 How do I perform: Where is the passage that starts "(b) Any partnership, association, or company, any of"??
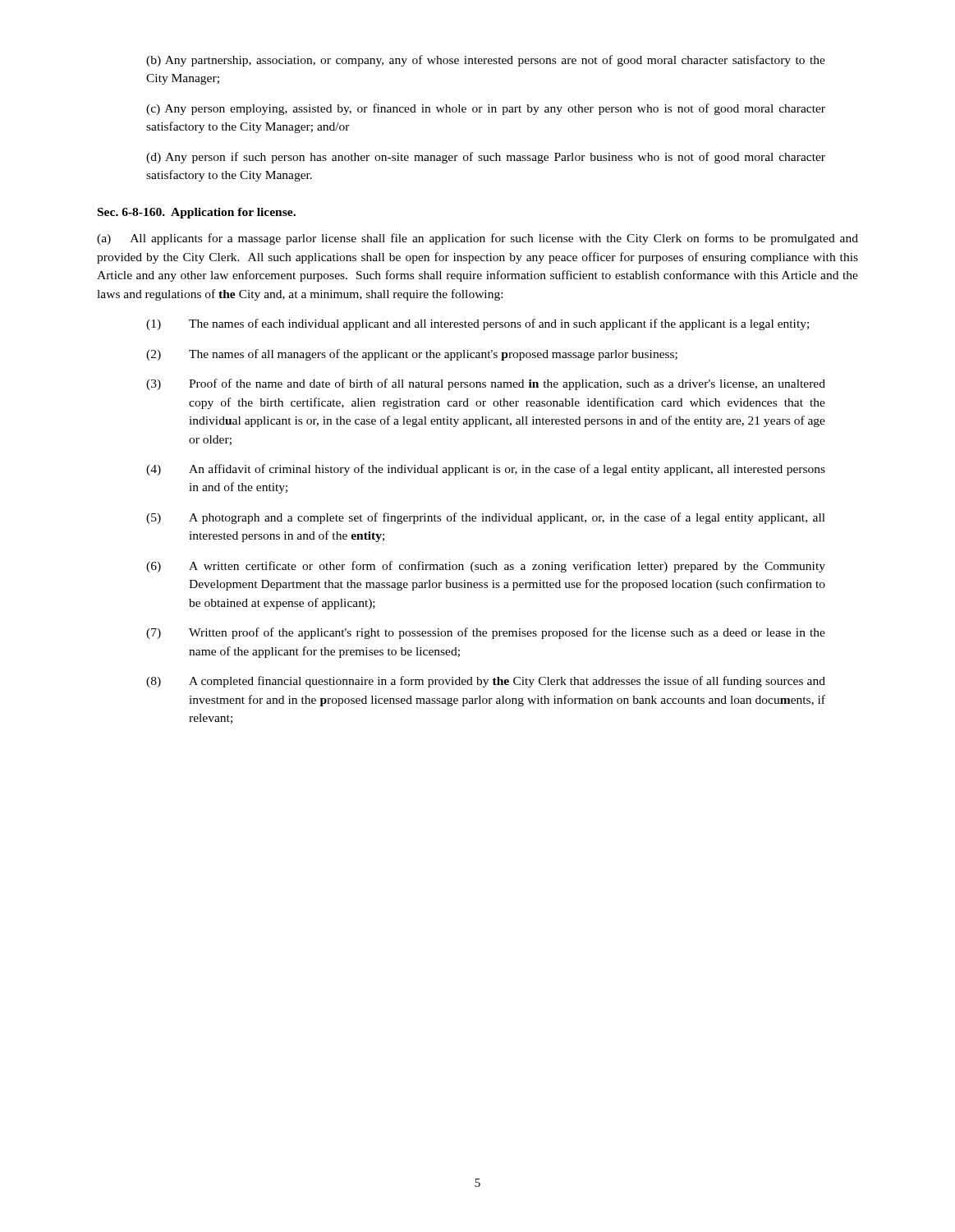[486, 69]
